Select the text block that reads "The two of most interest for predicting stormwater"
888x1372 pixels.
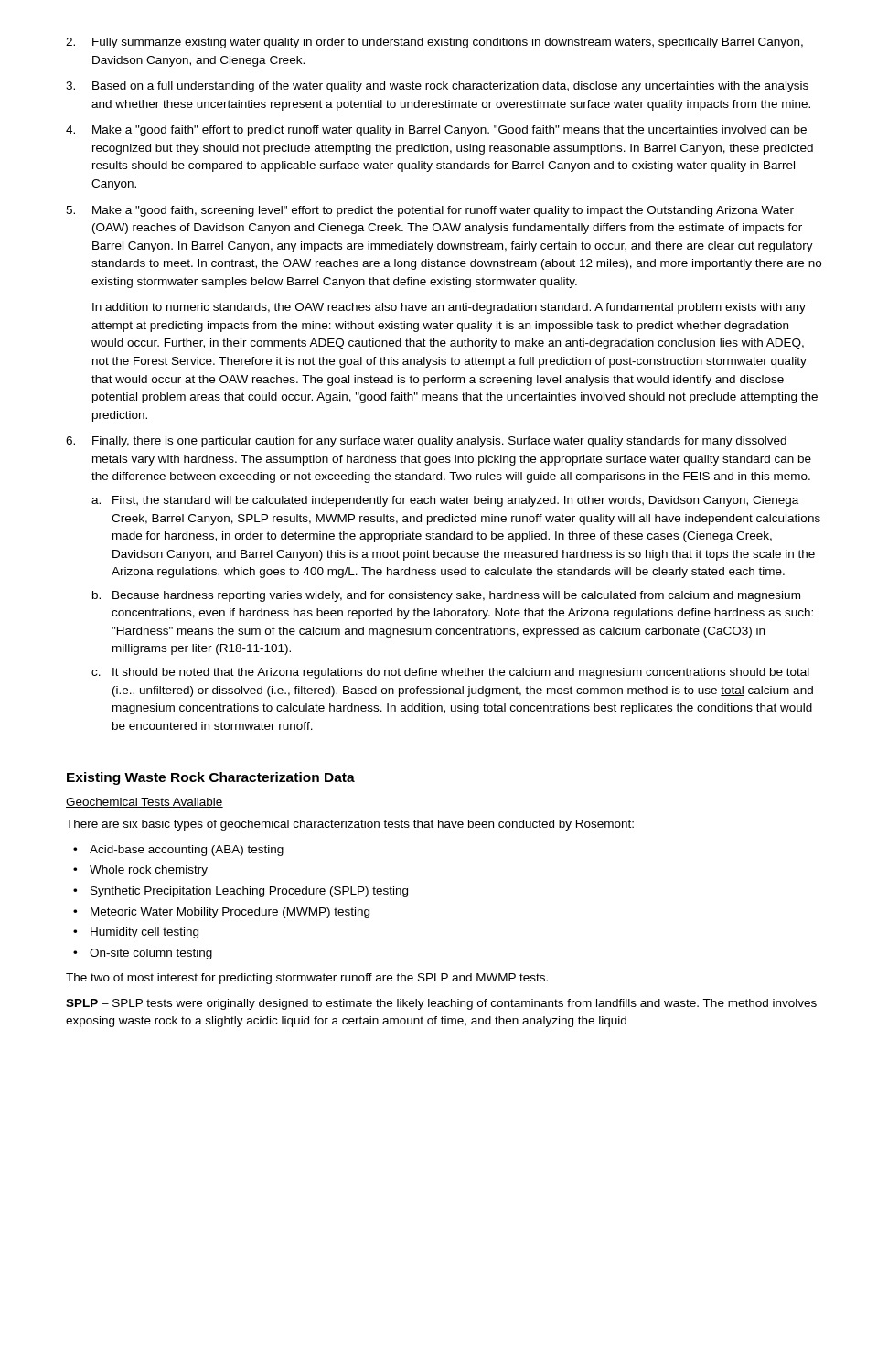(x=307, y=978)
